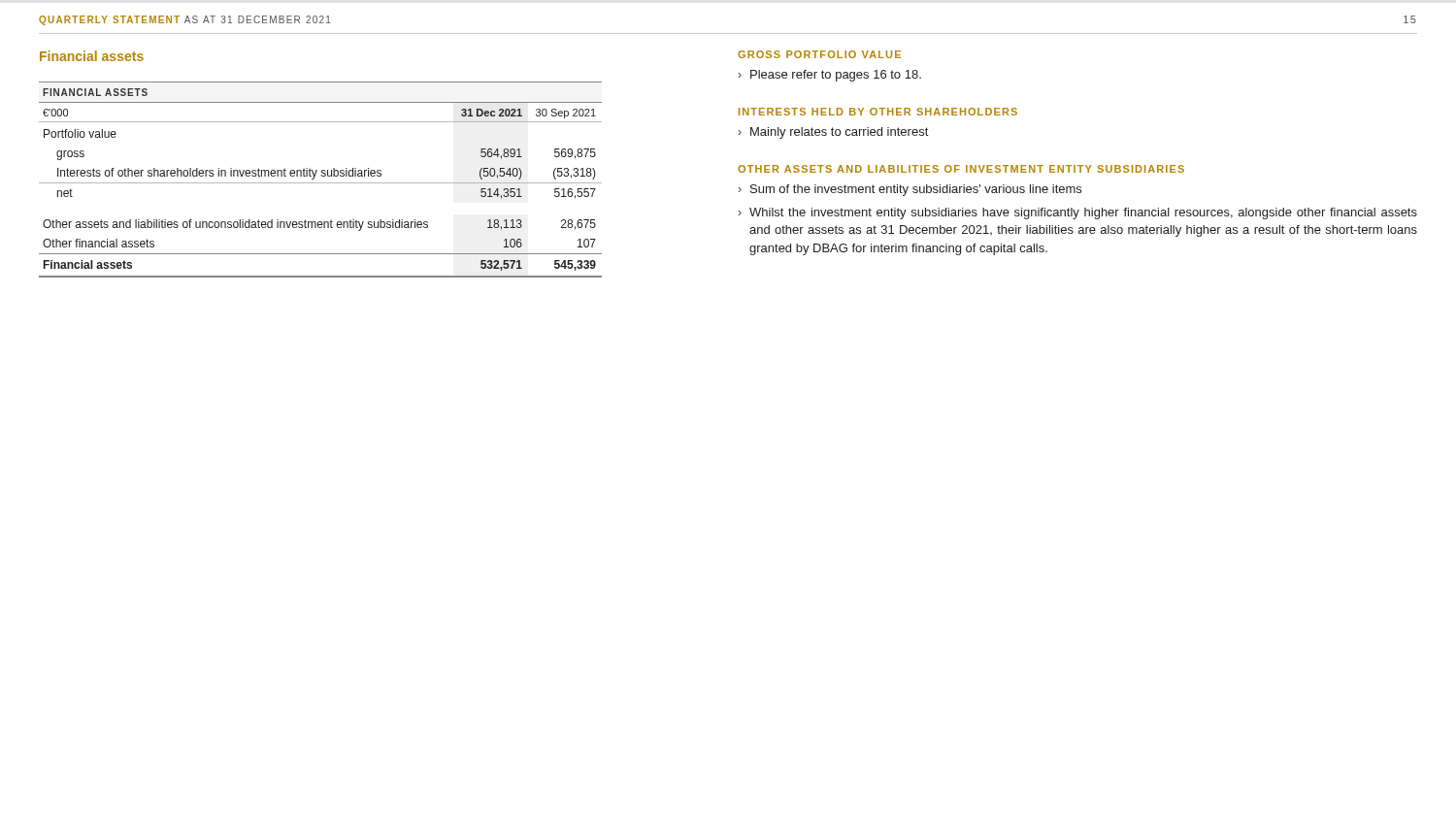Point to the block beginning "› Whilst the investment entity subsidiaries have"
Screen dimensions: 819x1456
pyautogui.click(x=1077, y=231)
